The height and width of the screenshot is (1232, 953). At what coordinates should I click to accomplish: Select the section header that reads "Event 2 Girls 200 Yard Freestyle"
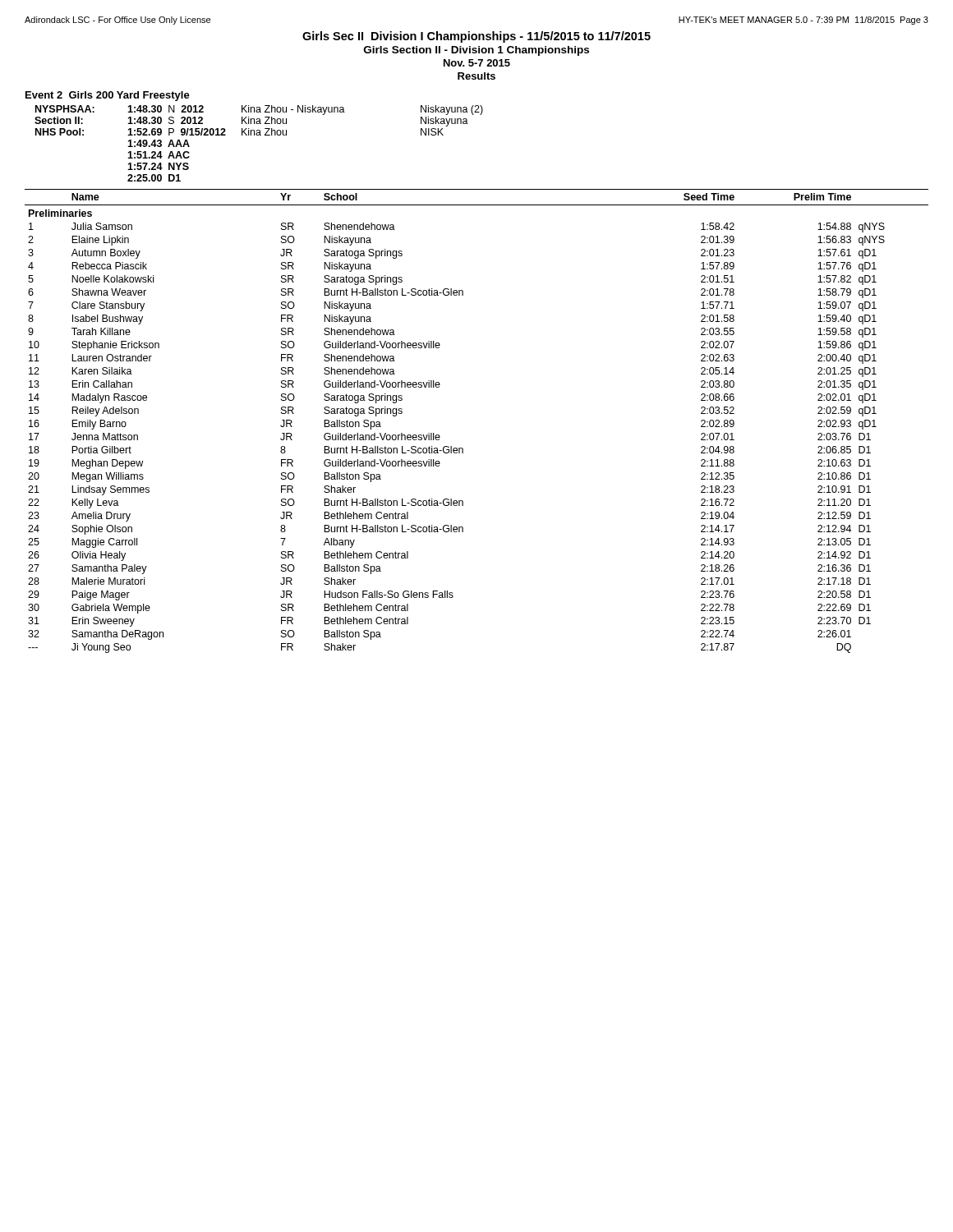[107, 95]
